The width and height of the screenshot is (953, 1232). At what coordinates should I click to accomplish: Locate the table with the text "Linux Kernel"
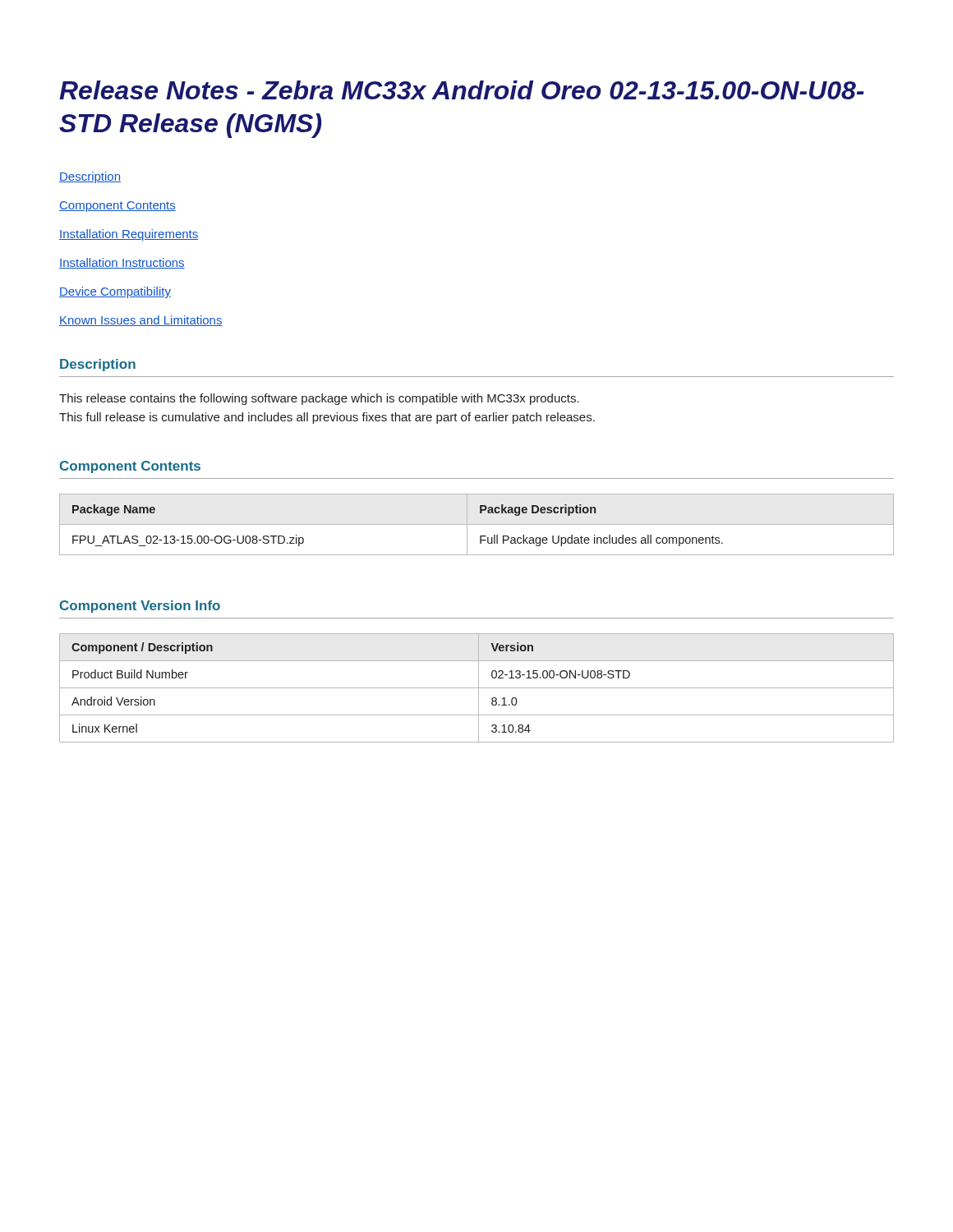click(476, 687)
